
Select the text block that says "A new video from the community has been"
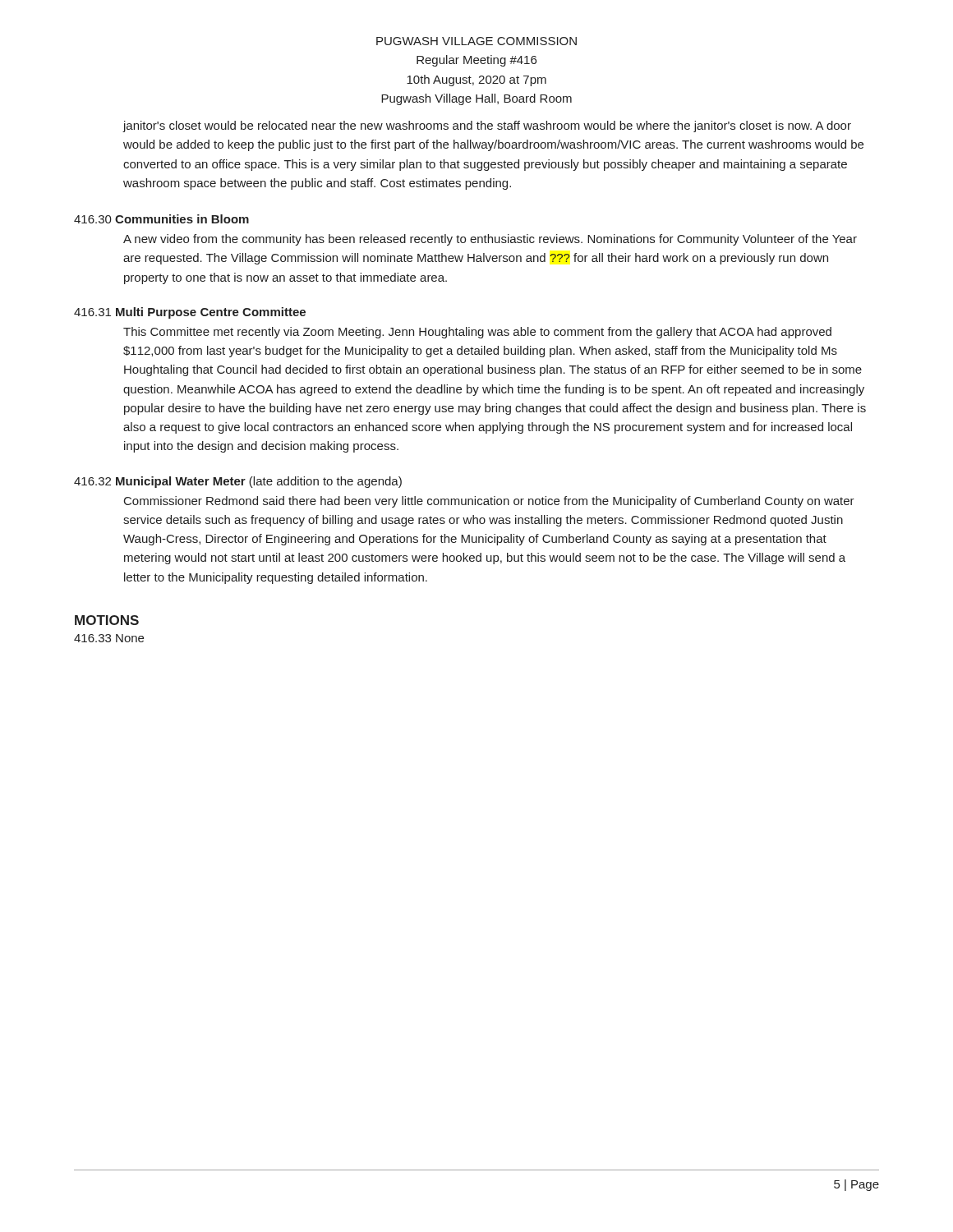click(490, 258)
